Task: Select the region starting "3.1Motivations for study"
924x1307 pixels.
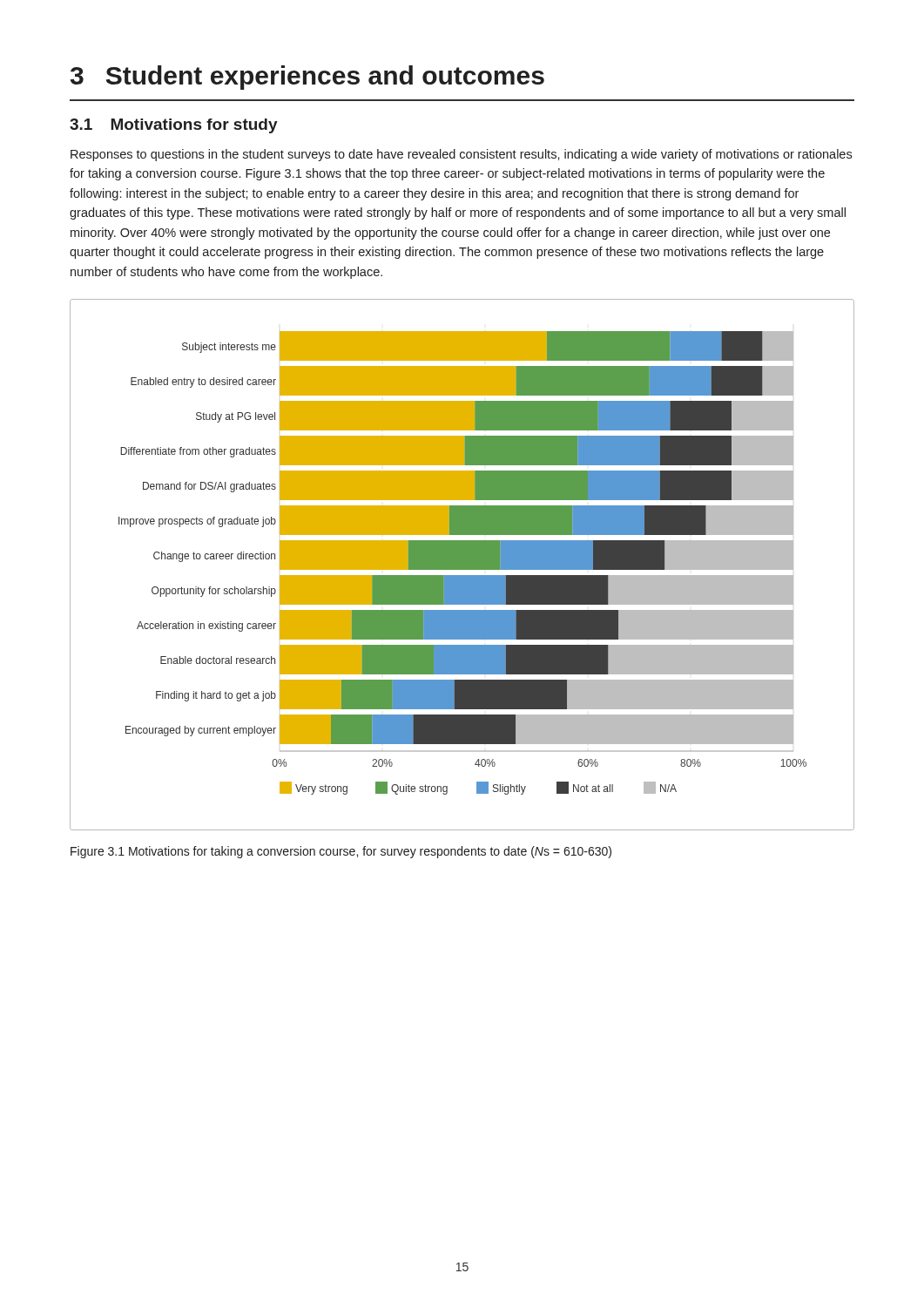Action: (x=174, y=125)
